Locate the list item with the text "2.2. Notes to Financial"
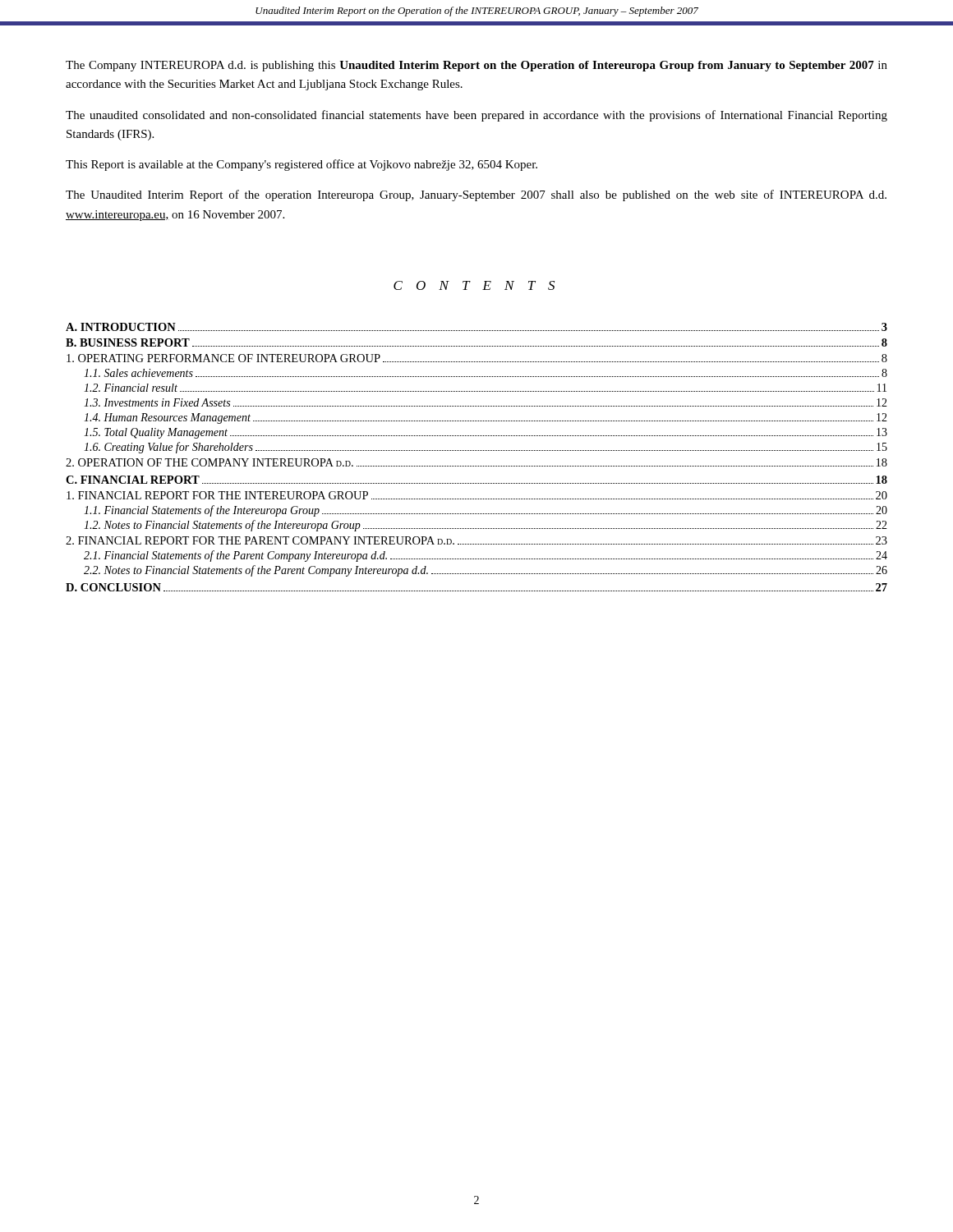Viewport: 953px width, 1232px height. (486, 571)
